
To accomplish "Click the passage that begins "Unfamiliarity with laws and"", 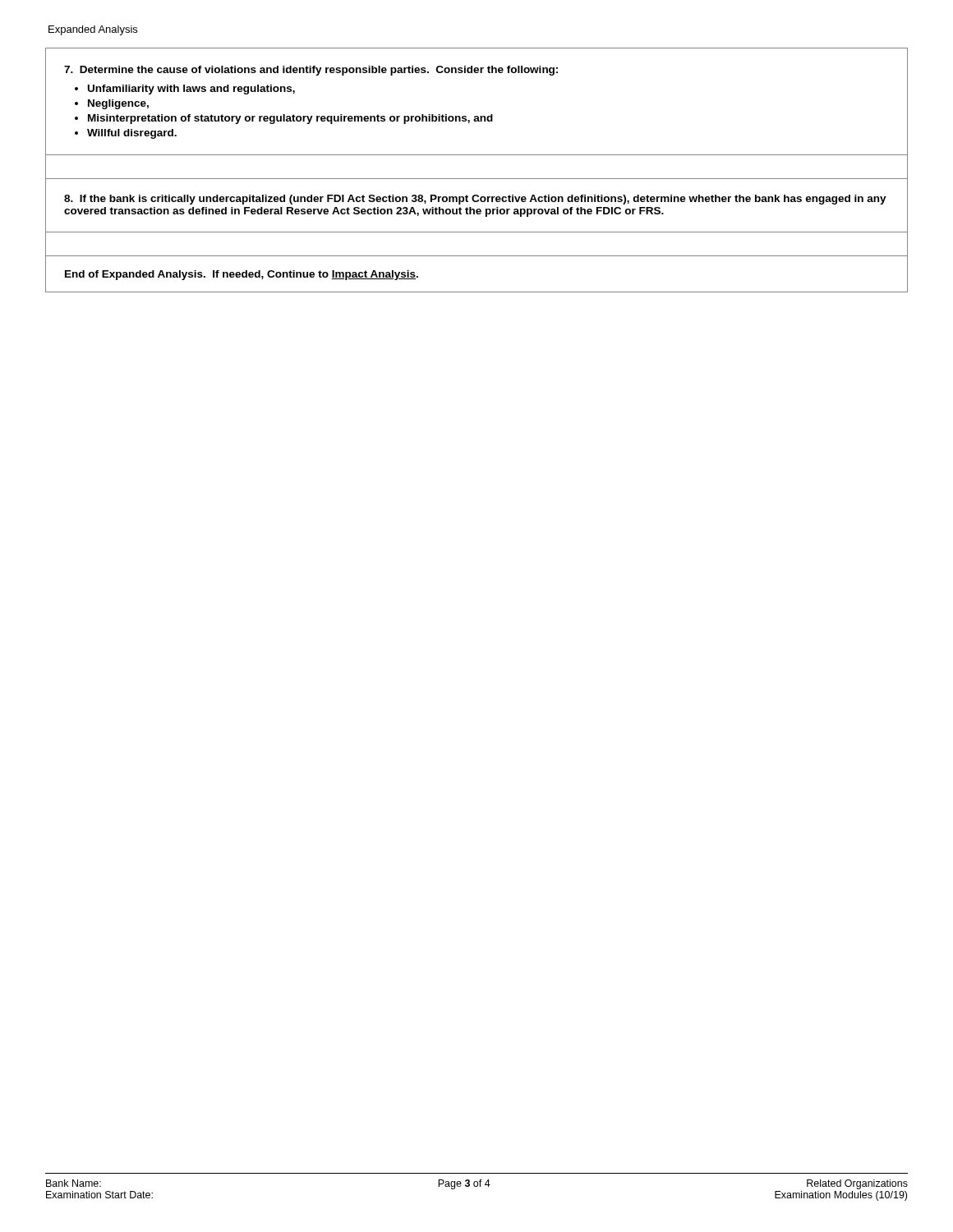I will 191,88.
